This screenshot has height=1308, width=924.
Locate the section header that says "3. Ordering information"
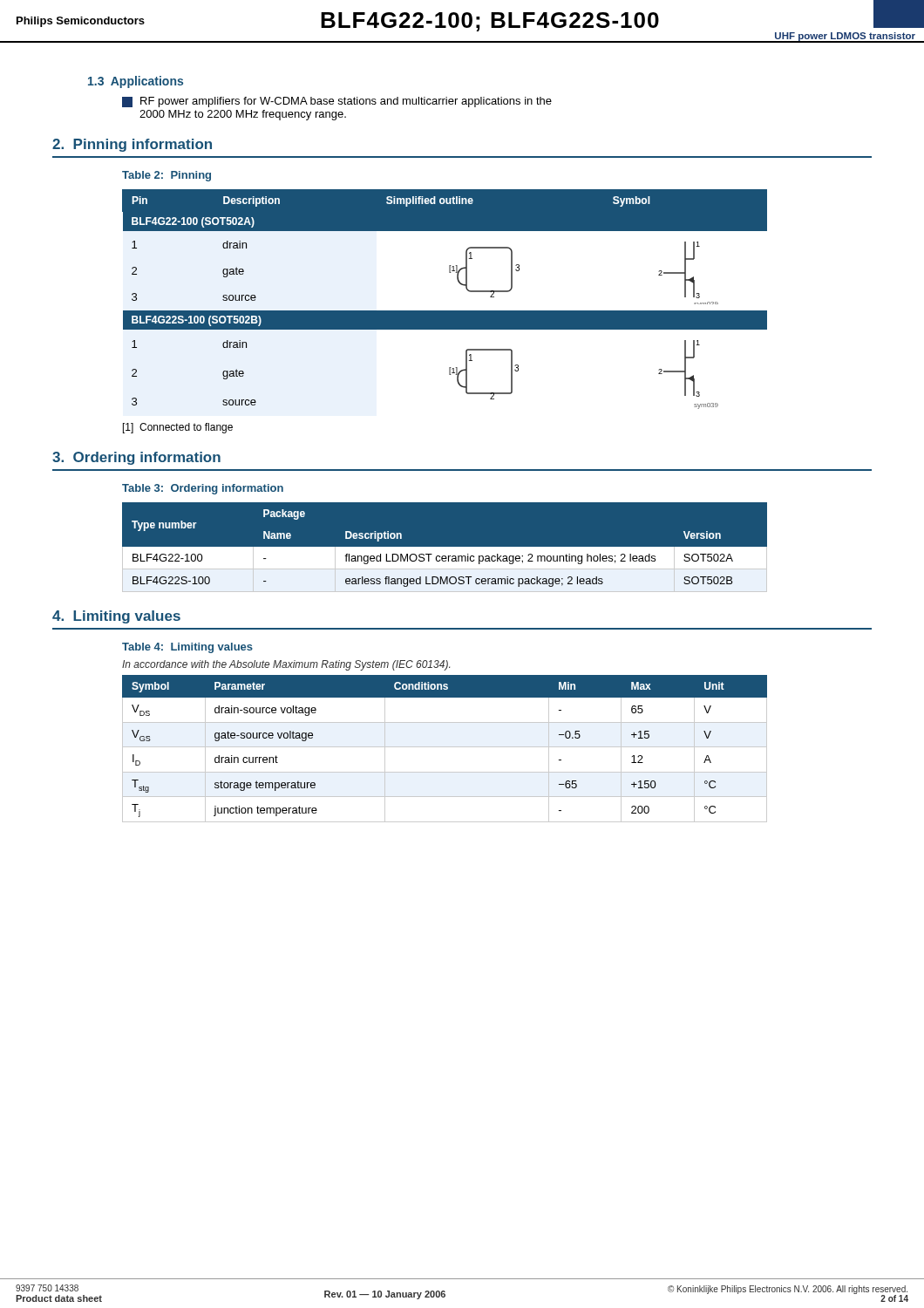[x=137, y=457]
